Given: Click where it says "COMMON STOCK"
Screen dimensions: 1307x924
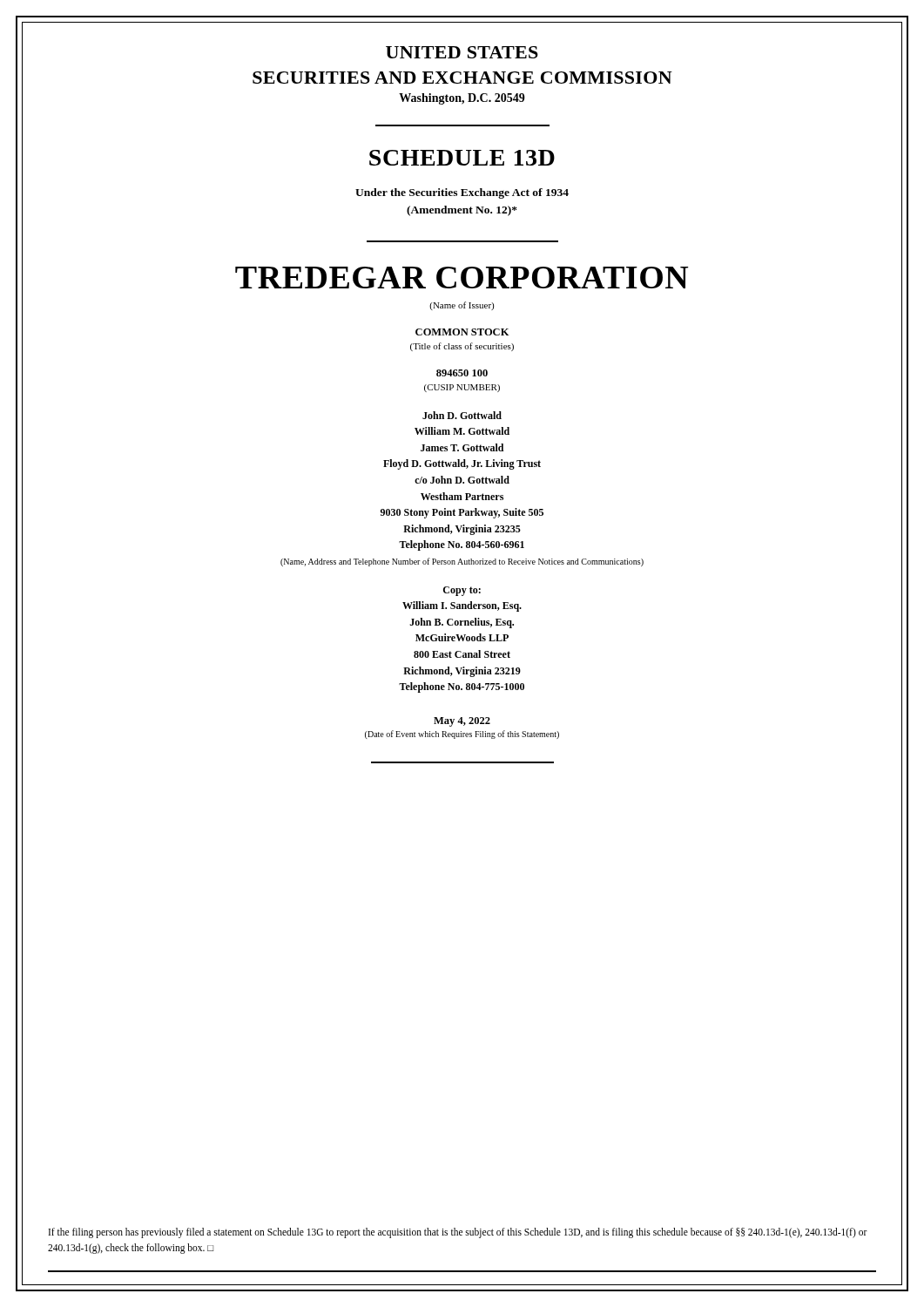Looking at the screenshot, I should pyautogui.click(x=462, y=332).
